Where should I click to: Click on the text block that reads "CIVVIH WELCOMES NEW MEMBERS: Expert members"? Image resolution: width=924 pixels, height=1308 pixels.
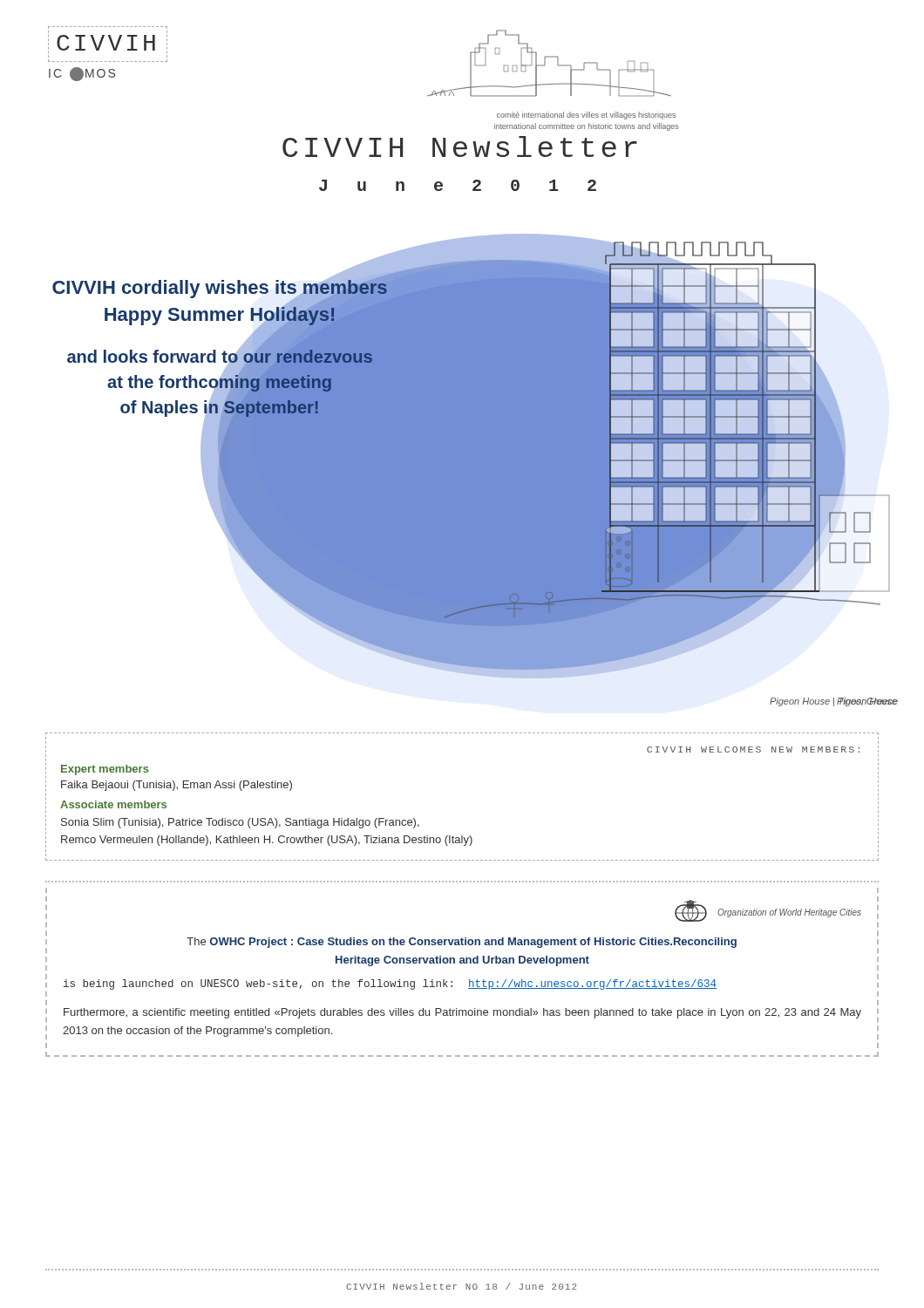(x=753, y=749)
